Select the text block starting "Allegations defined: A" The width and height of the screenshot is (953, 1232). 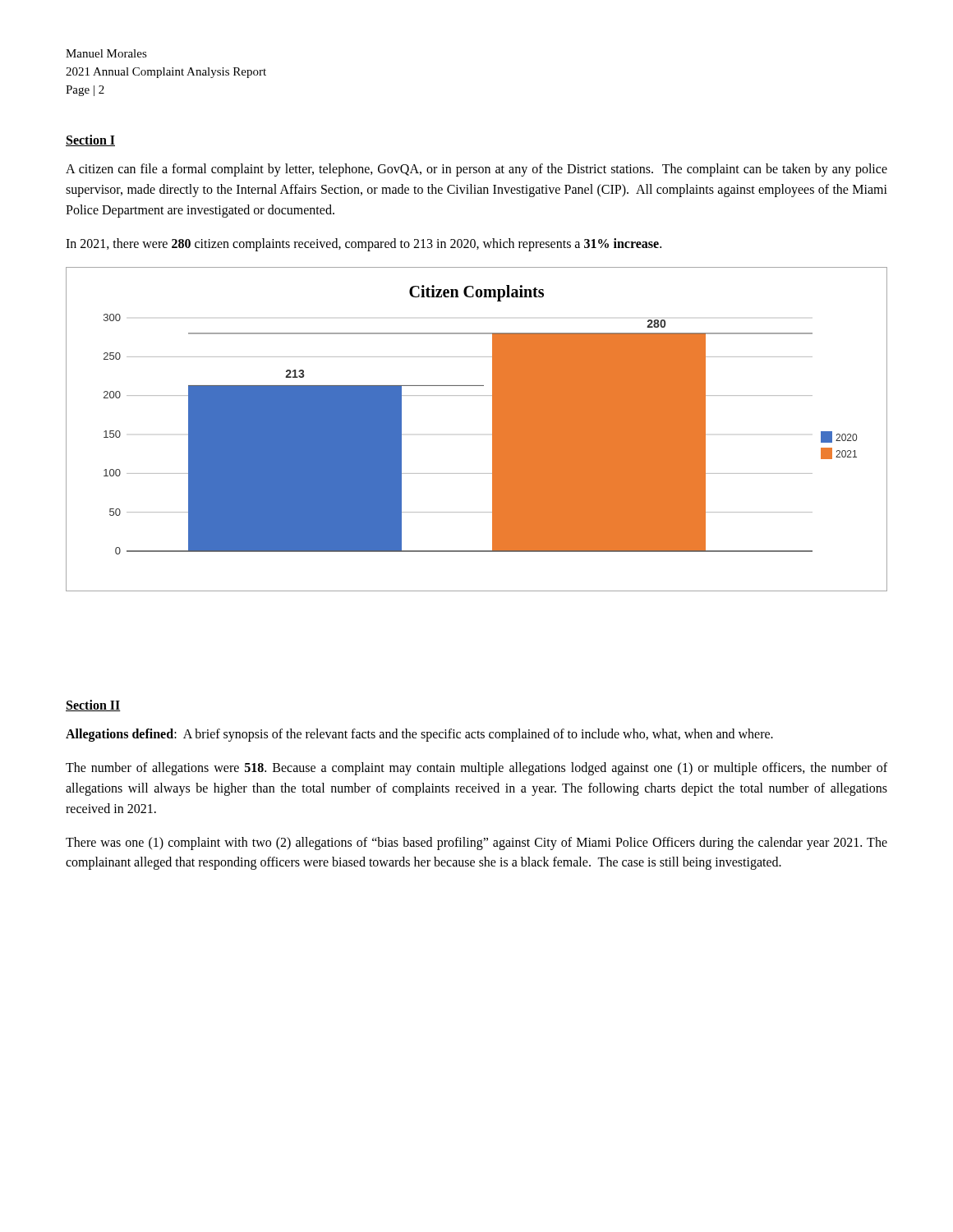pos(420,734)
